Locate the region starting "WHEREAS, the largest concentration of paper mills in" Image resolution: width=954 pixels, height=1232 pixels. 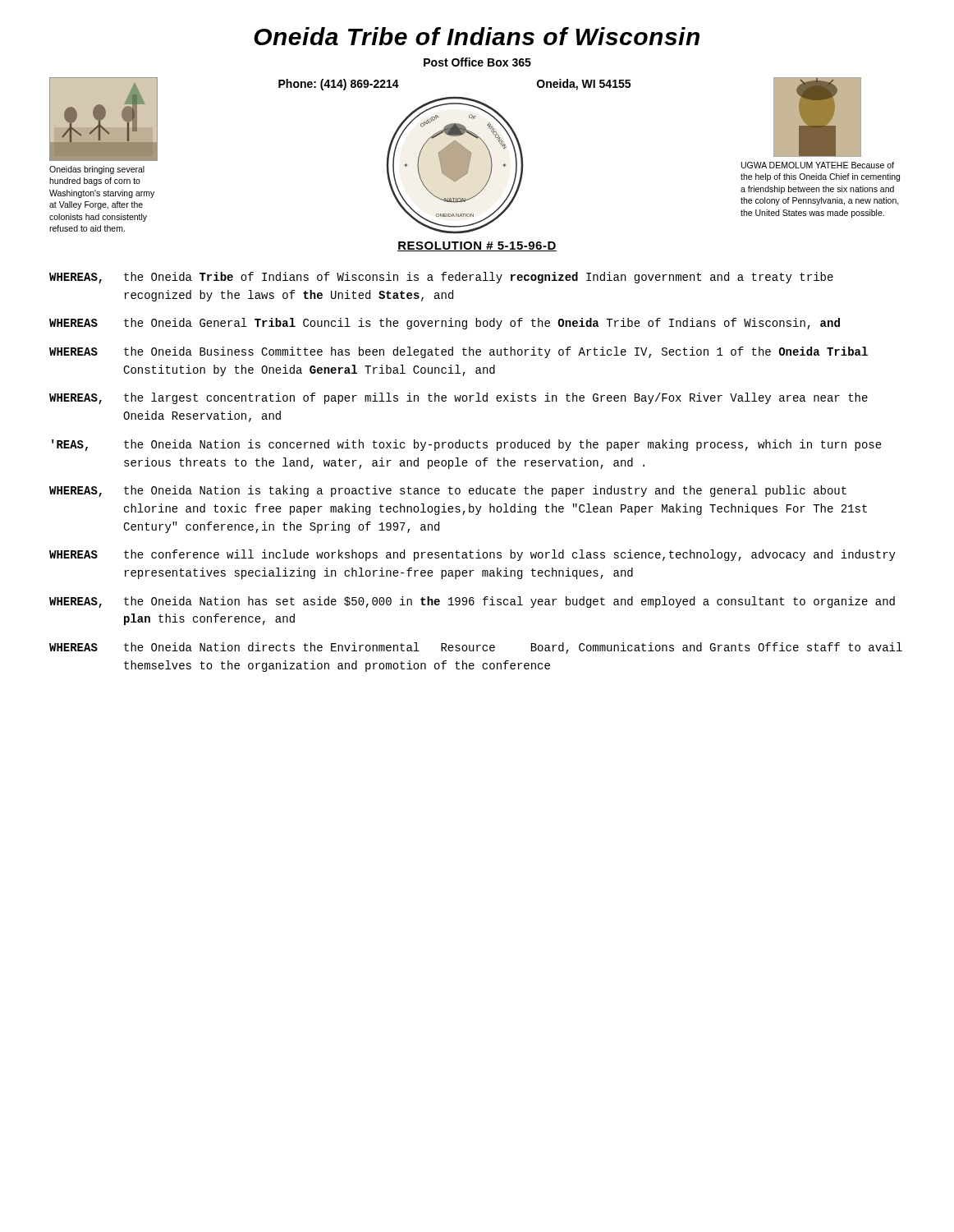pyautogui.click(x=477, y=408)
